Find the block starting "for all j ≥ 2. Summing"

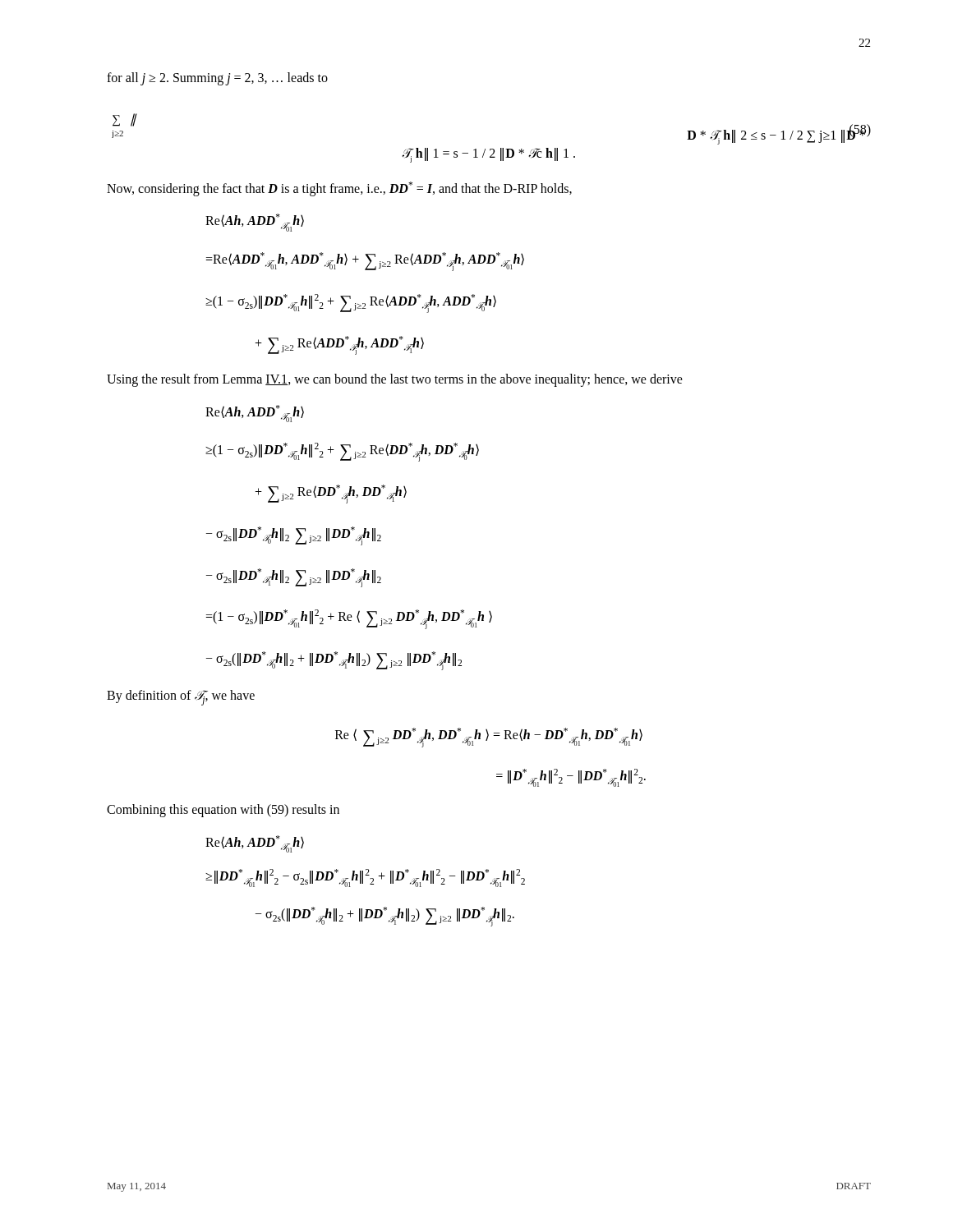217,78
